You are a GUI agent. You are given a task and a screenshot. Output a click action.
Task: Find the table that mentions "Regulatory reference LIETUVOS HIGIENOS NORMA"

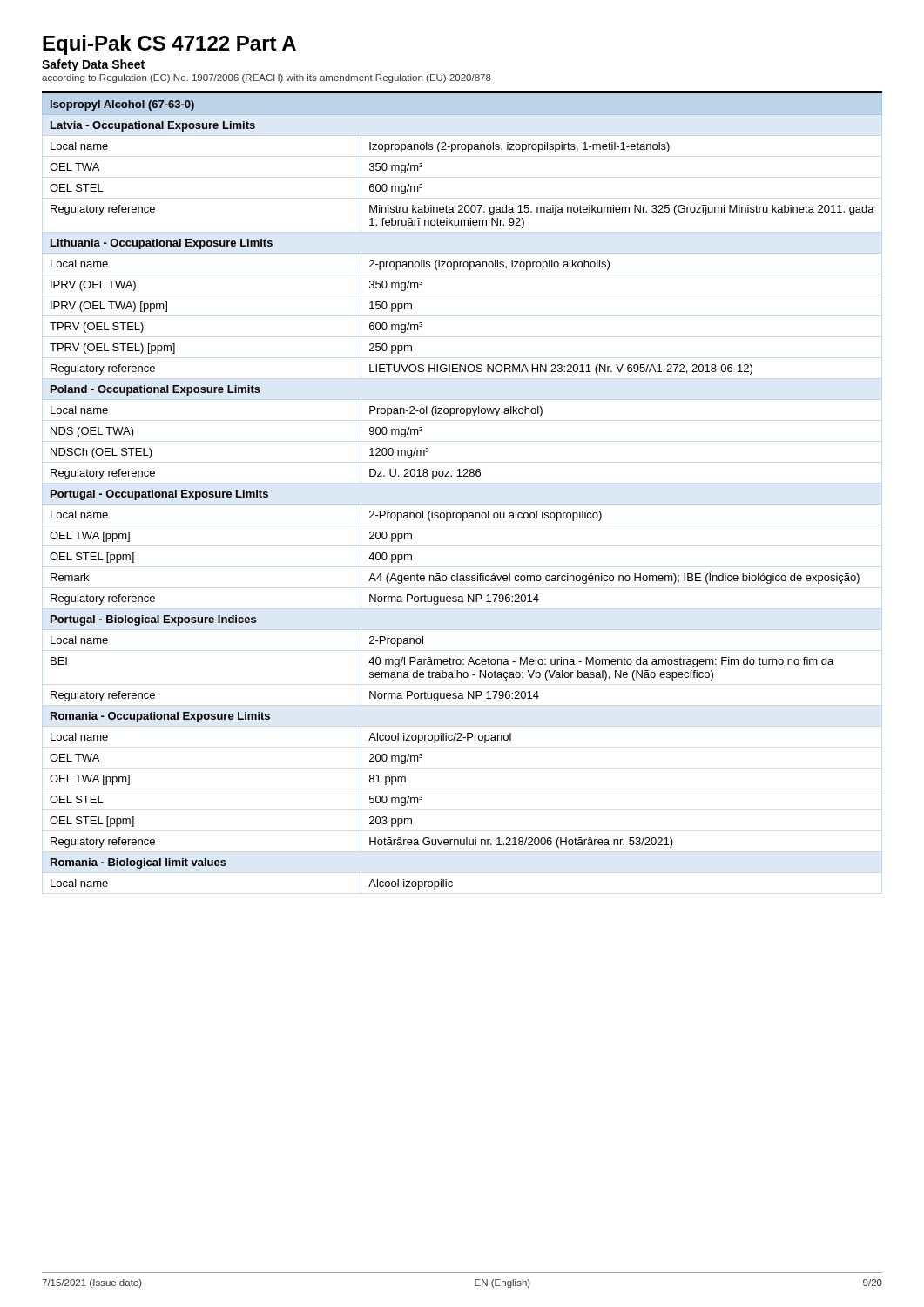(462, 368)
